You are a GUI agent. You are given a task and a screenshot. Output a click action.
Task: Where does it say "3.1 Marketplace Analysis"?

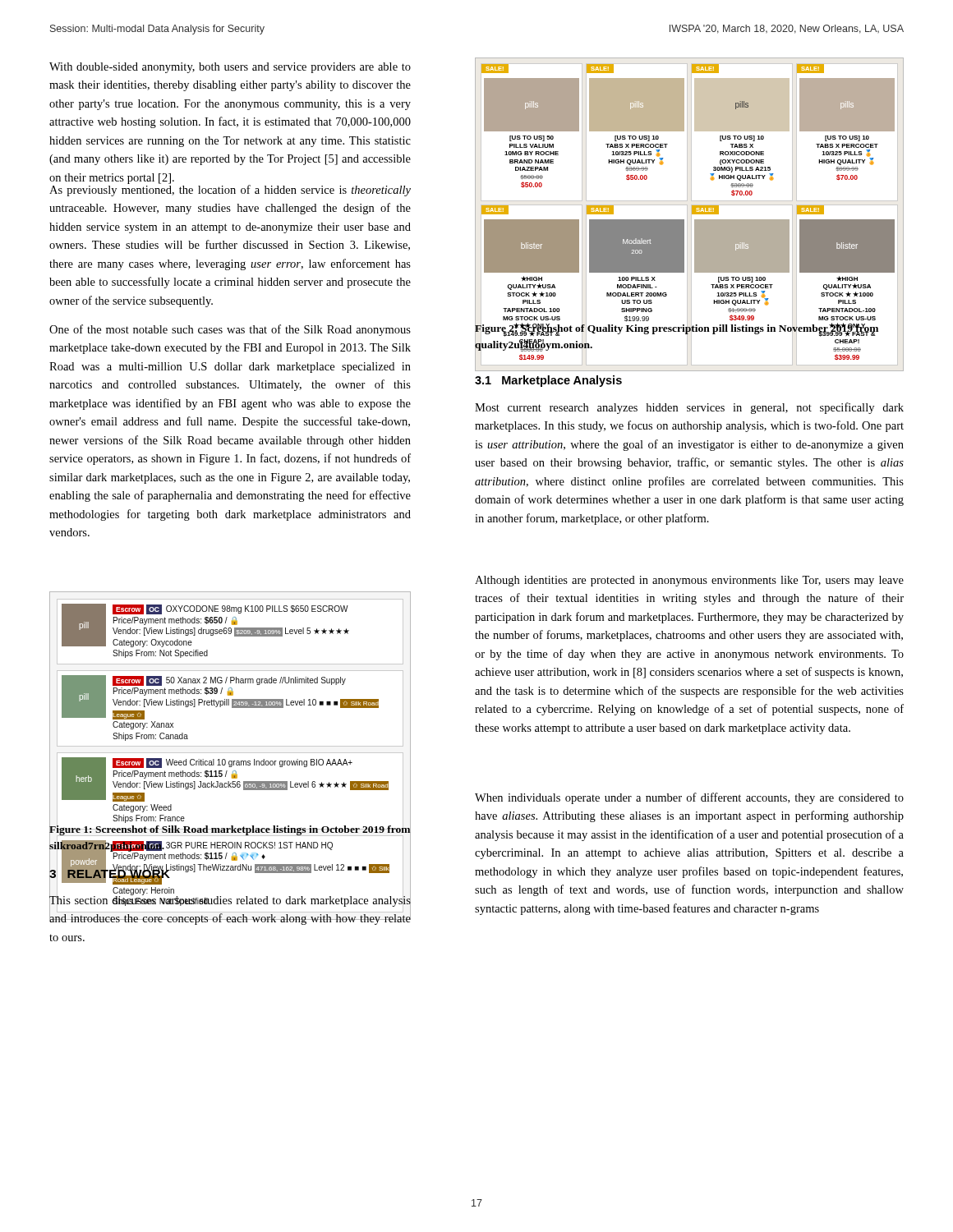pyautogui.click(x=548, y=380)
